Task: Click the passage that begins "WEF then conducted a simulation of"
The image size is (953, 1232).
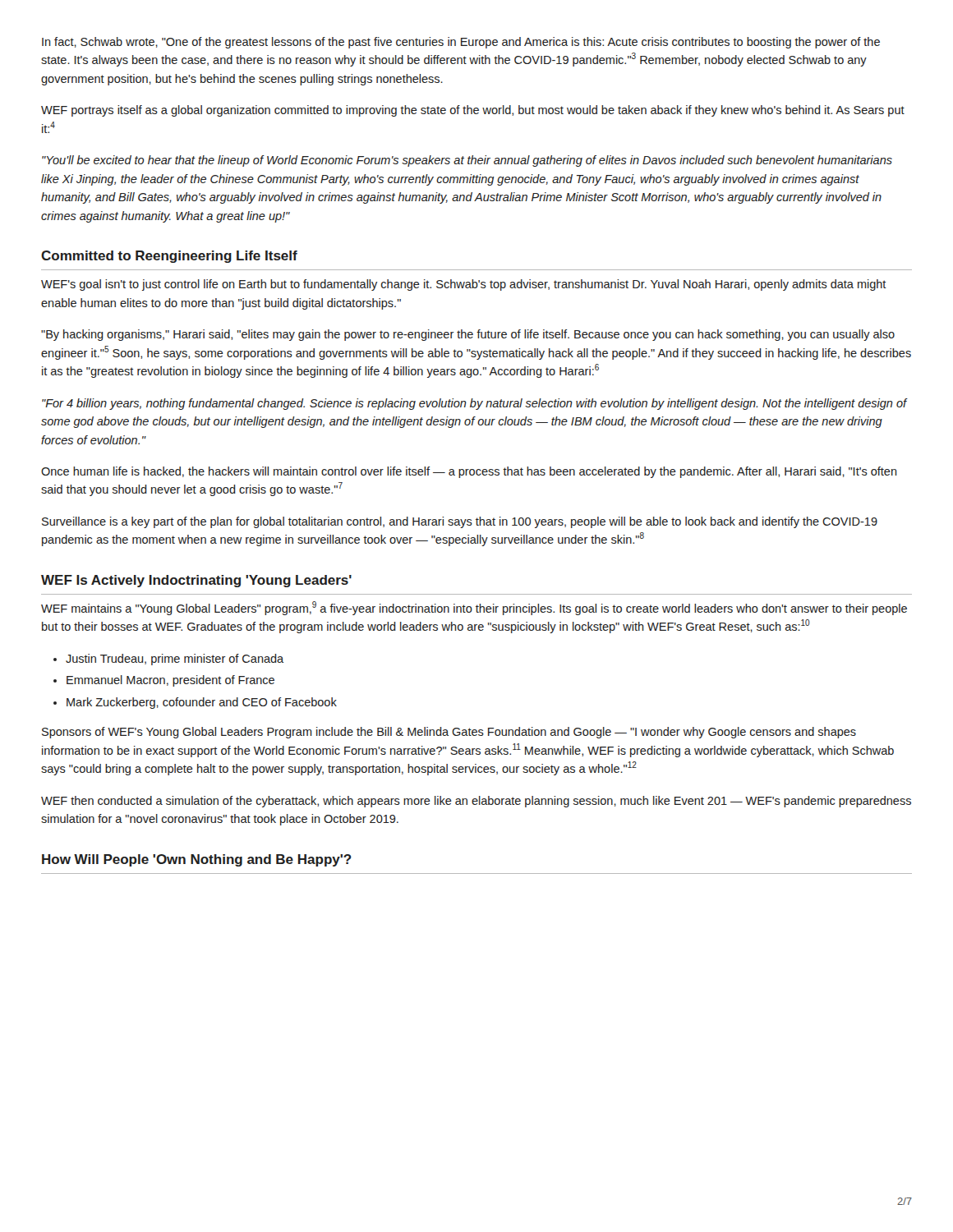Action: (x=476, y=810)
